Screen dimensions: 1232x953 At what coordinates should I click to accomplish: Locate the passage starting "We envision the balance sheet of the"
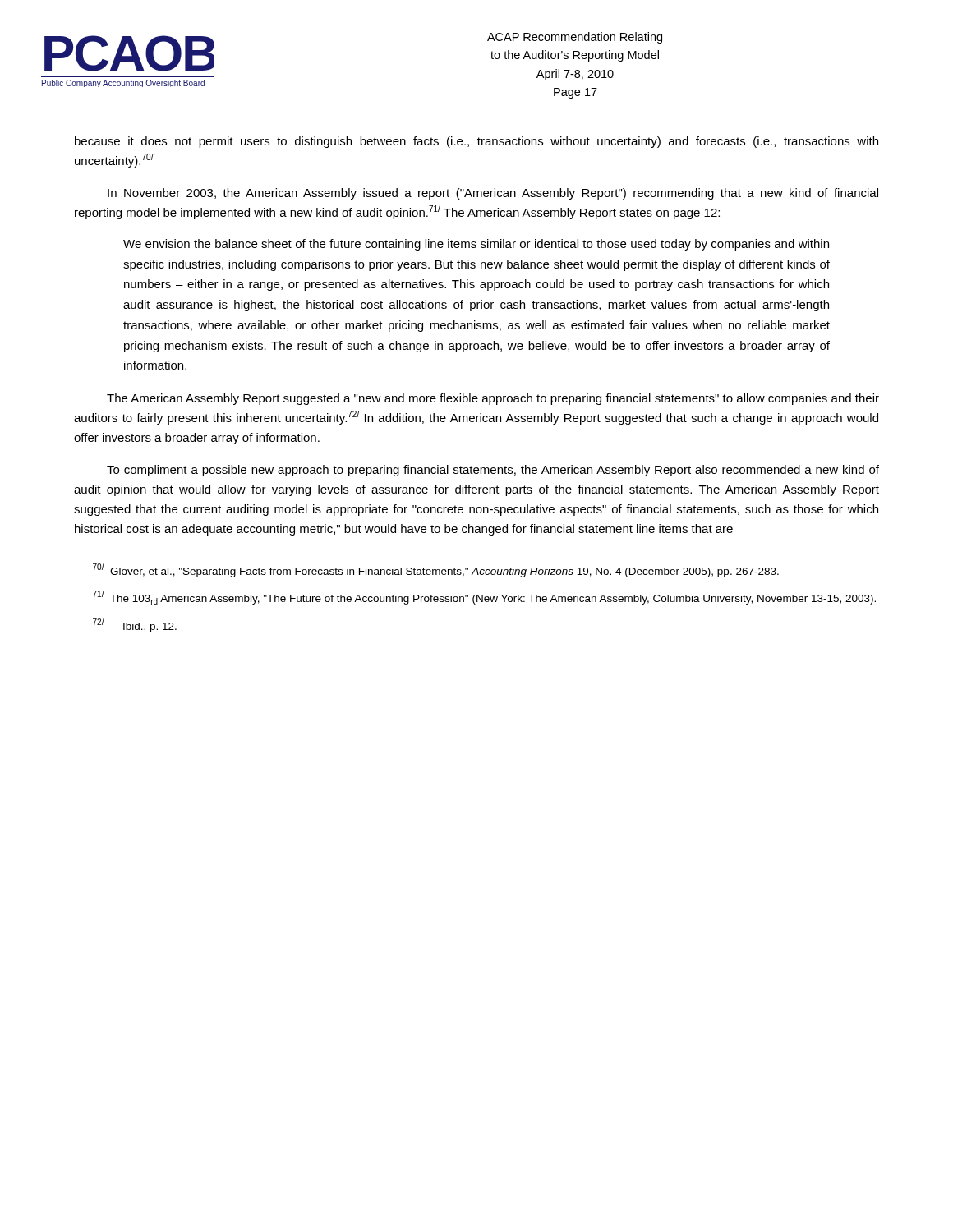(x=476, y=304)
